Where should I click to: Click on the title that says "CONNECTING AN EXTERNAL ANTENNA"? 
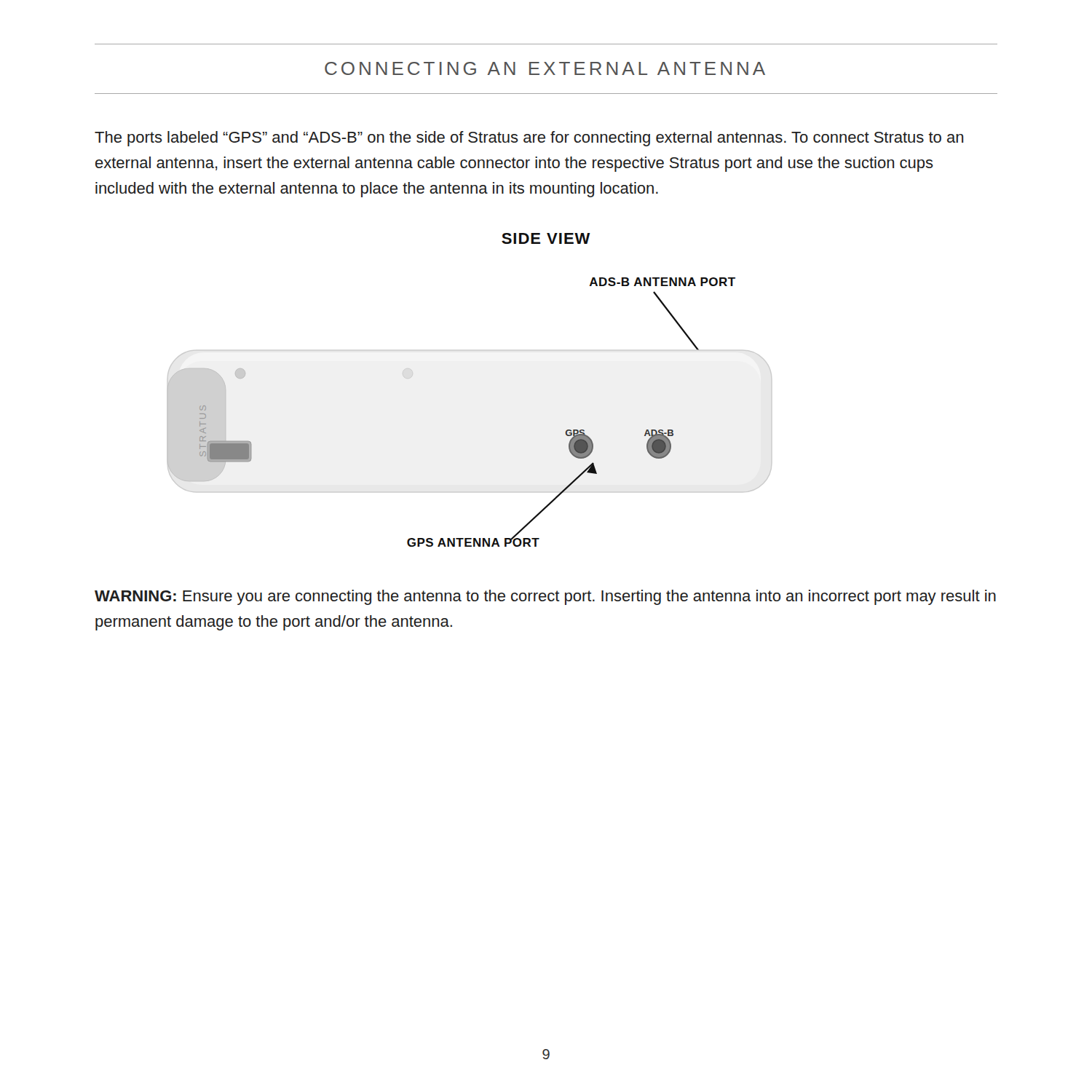(546, 68)
